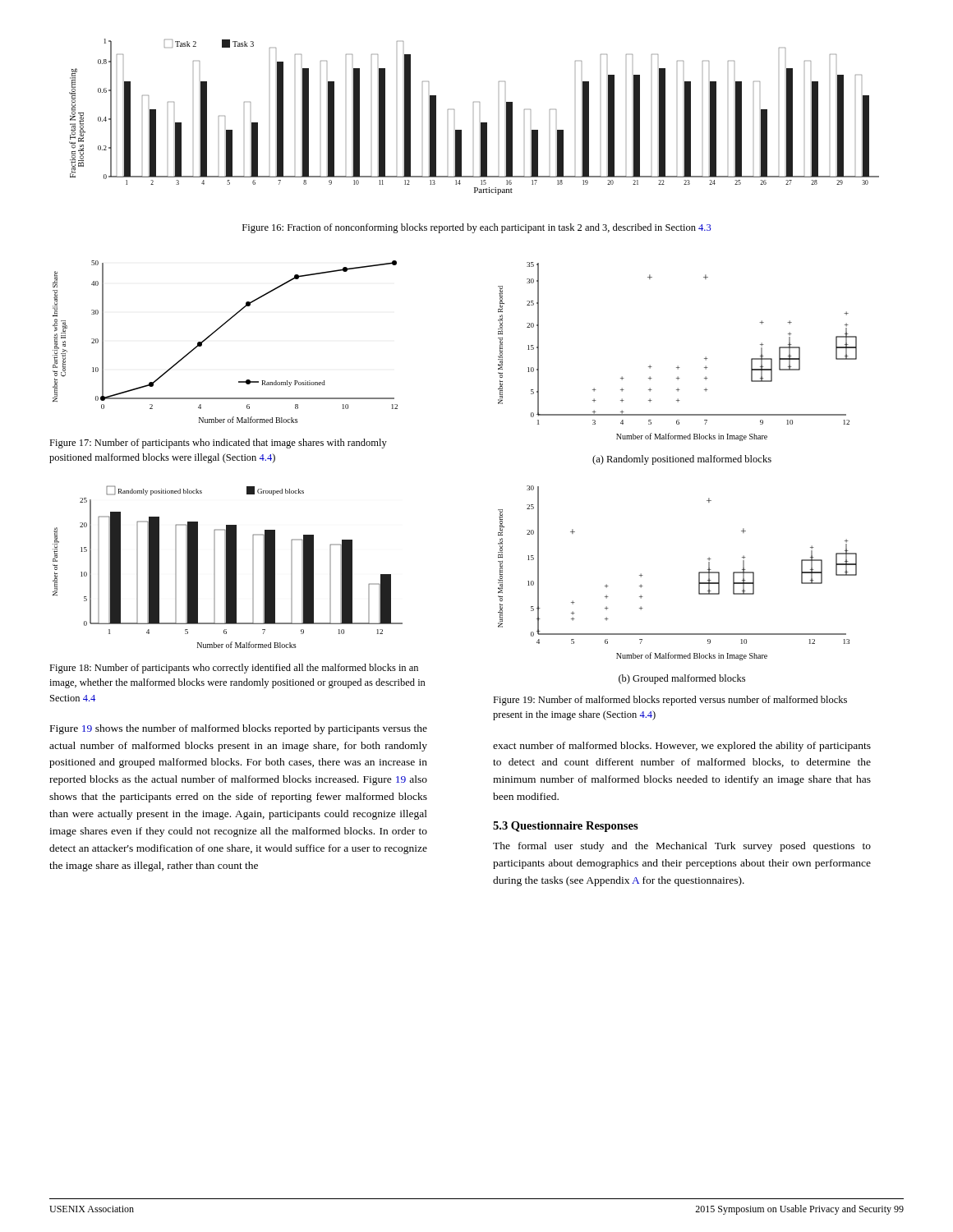
Task: Locate the block of text that opens with "exact number of malformed blocks. However, we"
Action: (682, 771)
